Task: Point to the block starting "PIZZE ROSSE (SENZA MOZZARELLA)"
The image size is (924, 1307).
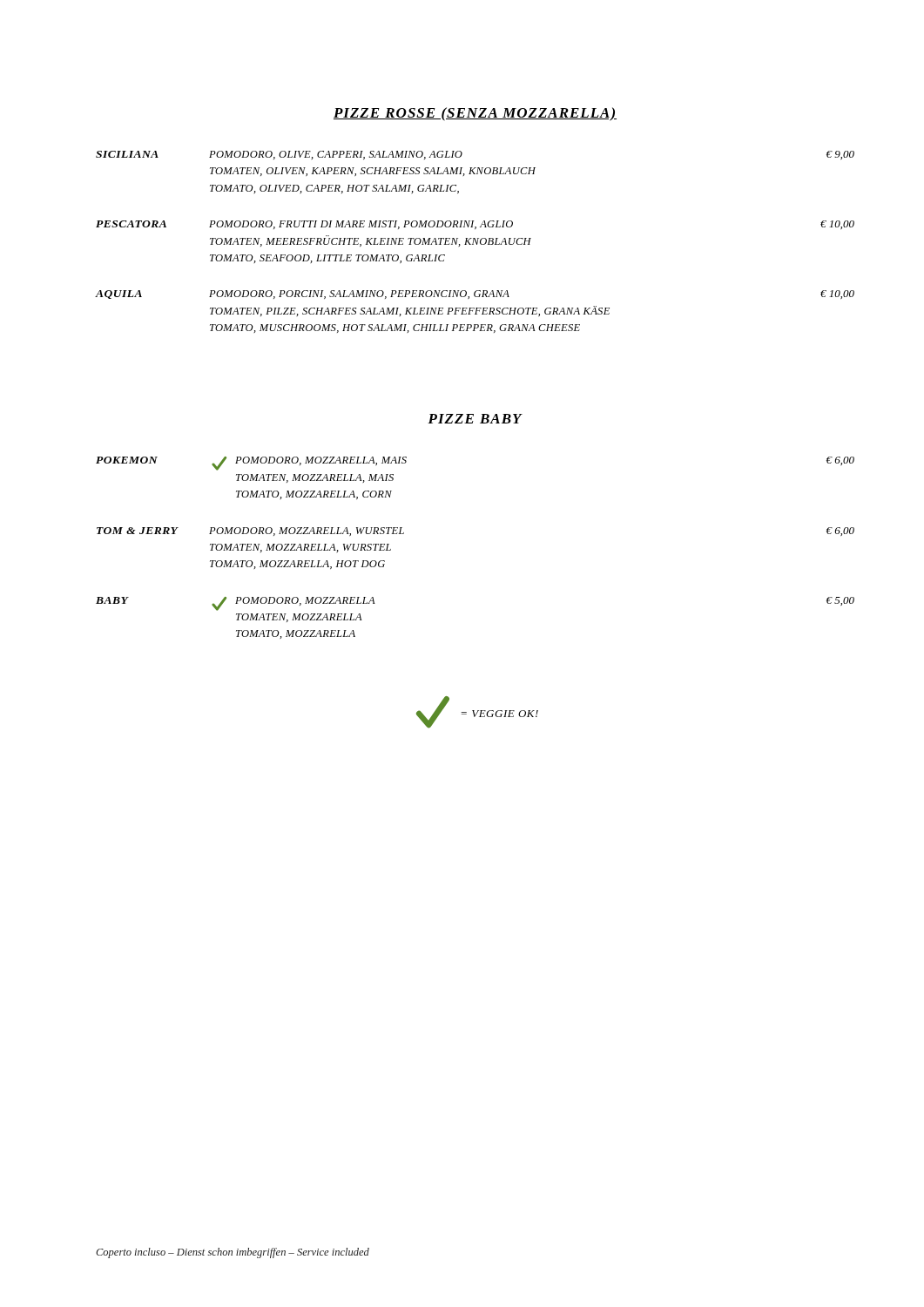Action: tap(475, 113)
